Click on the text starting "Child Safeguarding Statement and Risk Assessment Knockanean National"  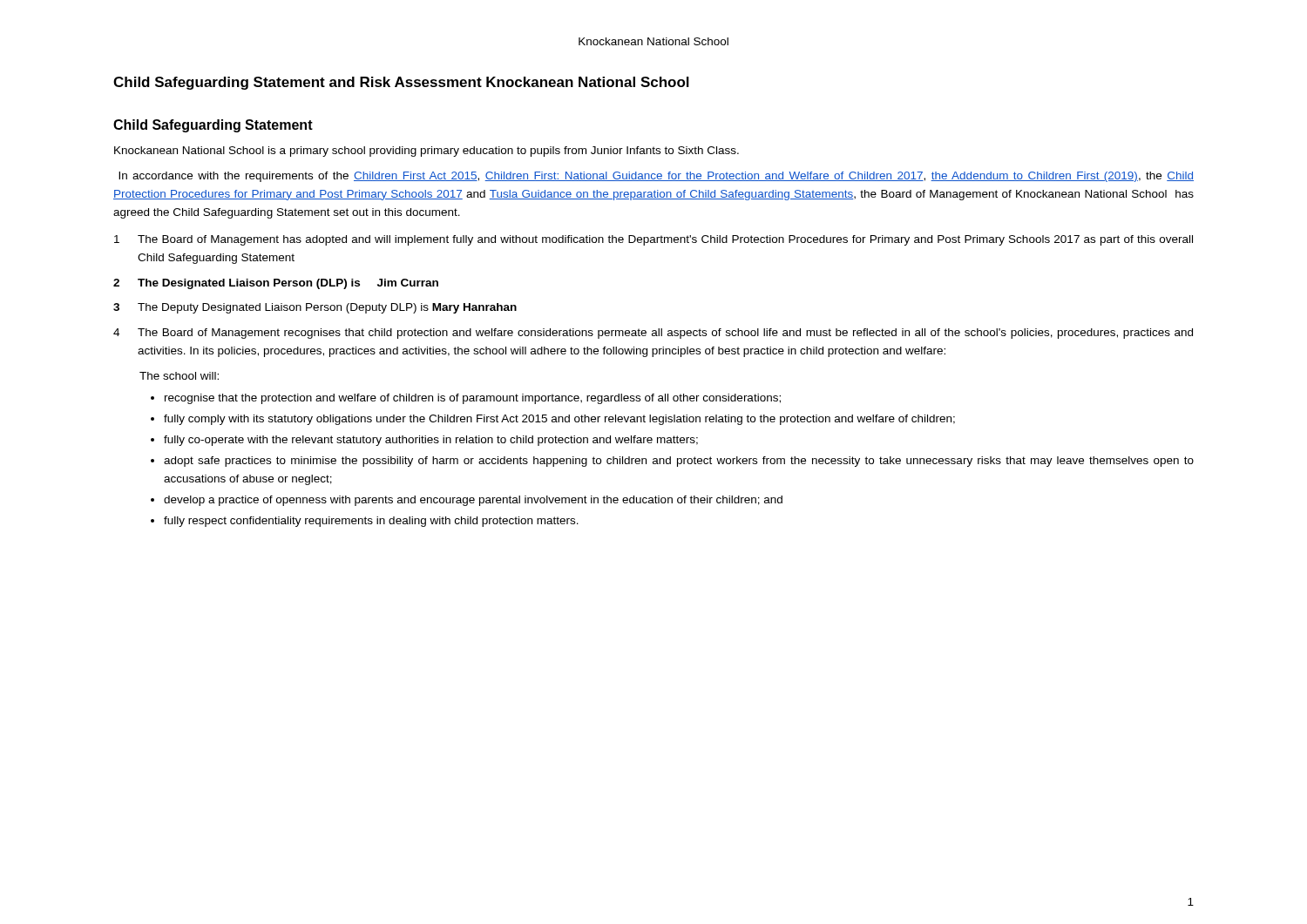654,83
